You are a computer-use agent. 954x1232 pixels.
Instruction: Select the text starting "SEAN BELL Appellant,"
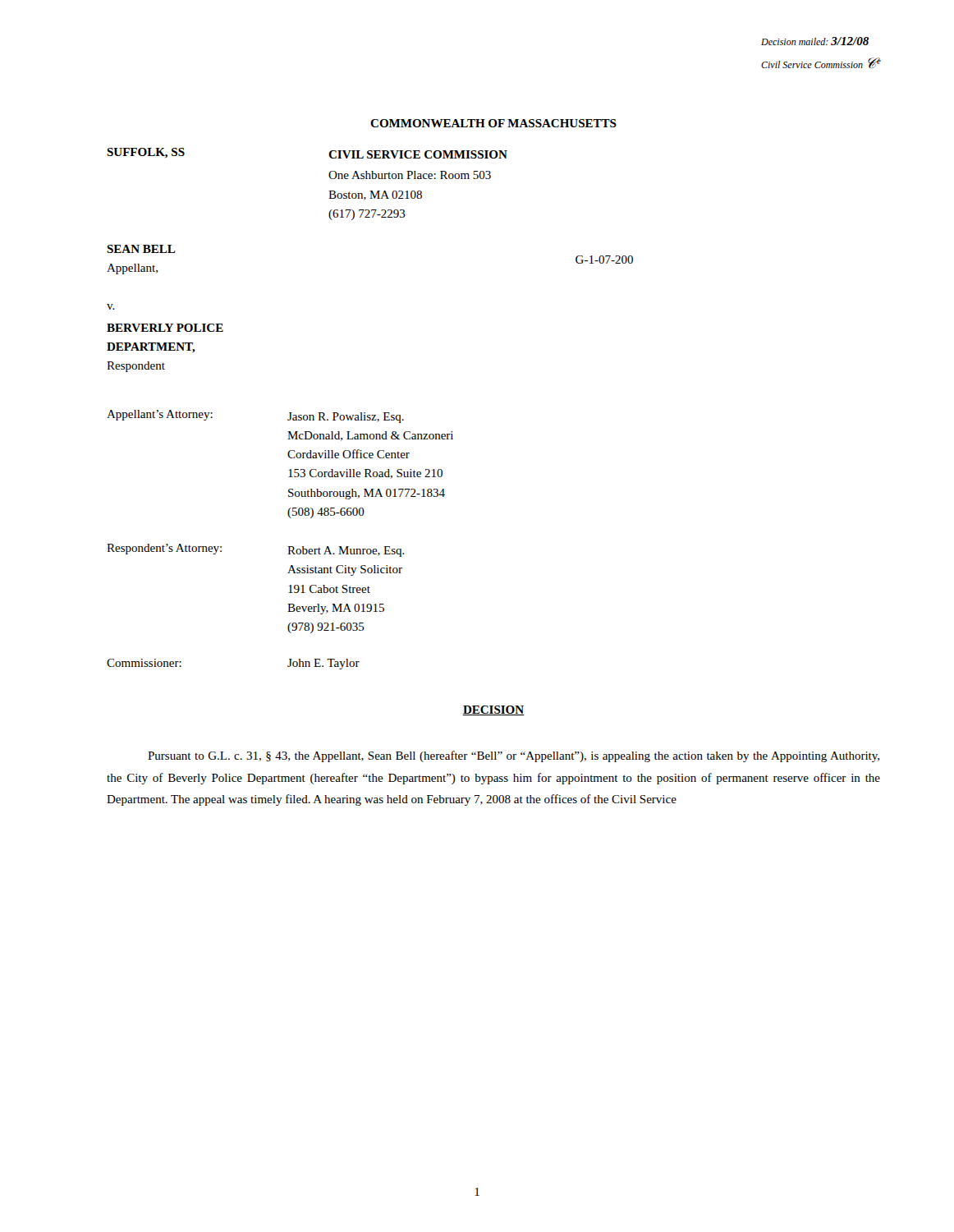(x=141, y=249)
